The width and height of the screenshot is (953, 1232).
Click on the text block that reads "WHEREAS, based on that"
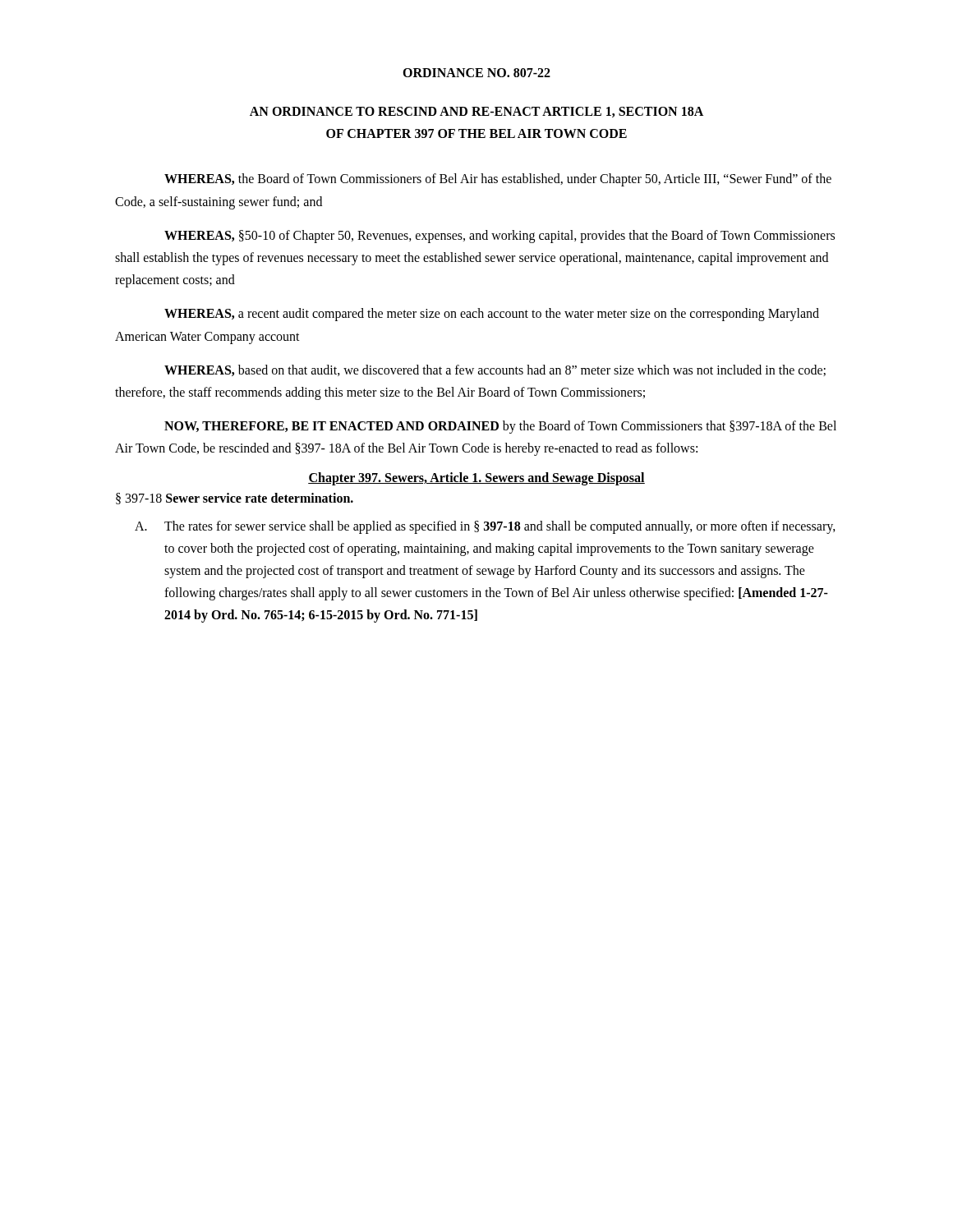pos(471,381)
